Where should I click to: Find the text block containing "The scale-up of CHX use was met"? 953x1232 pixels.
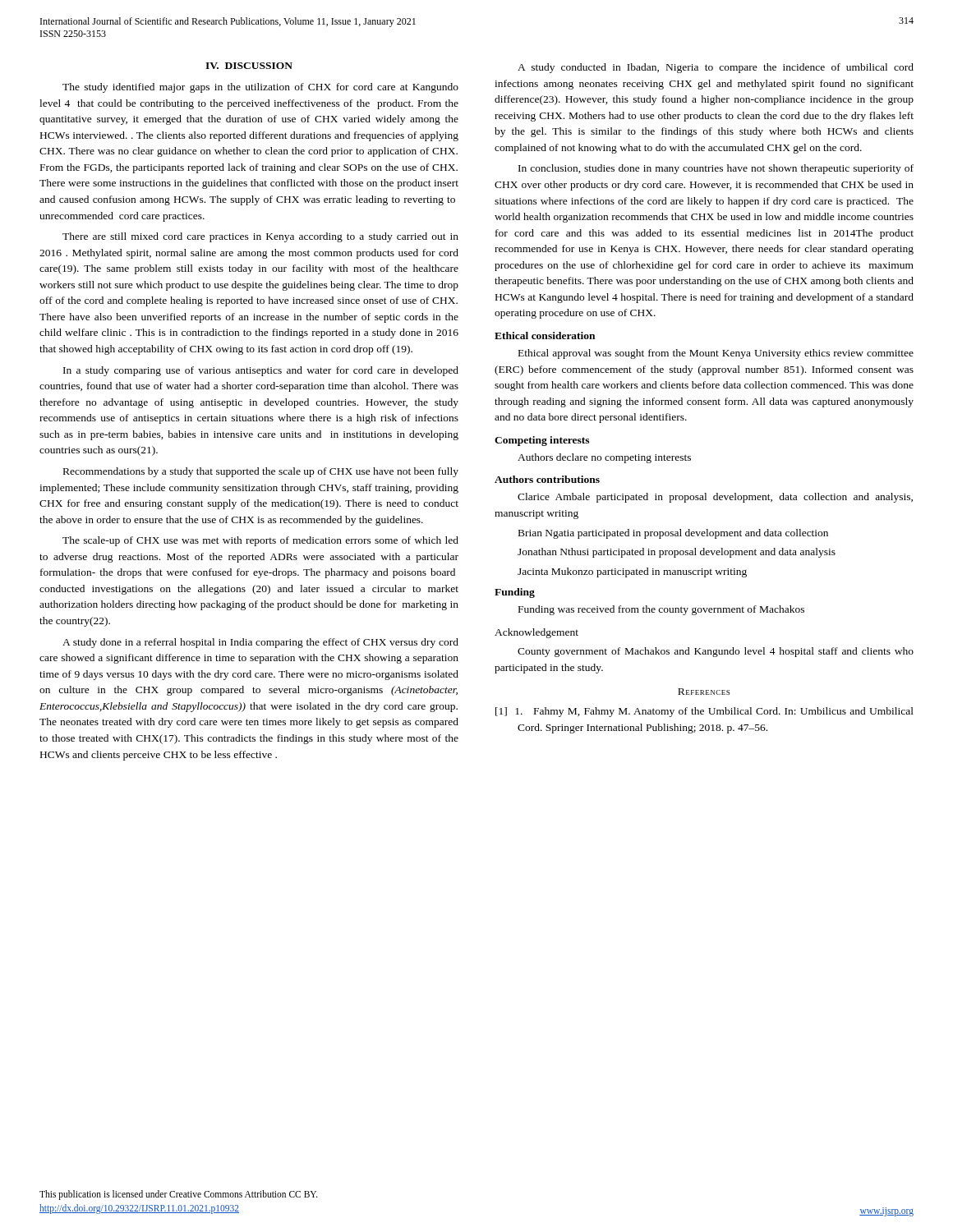pos(249,581)
